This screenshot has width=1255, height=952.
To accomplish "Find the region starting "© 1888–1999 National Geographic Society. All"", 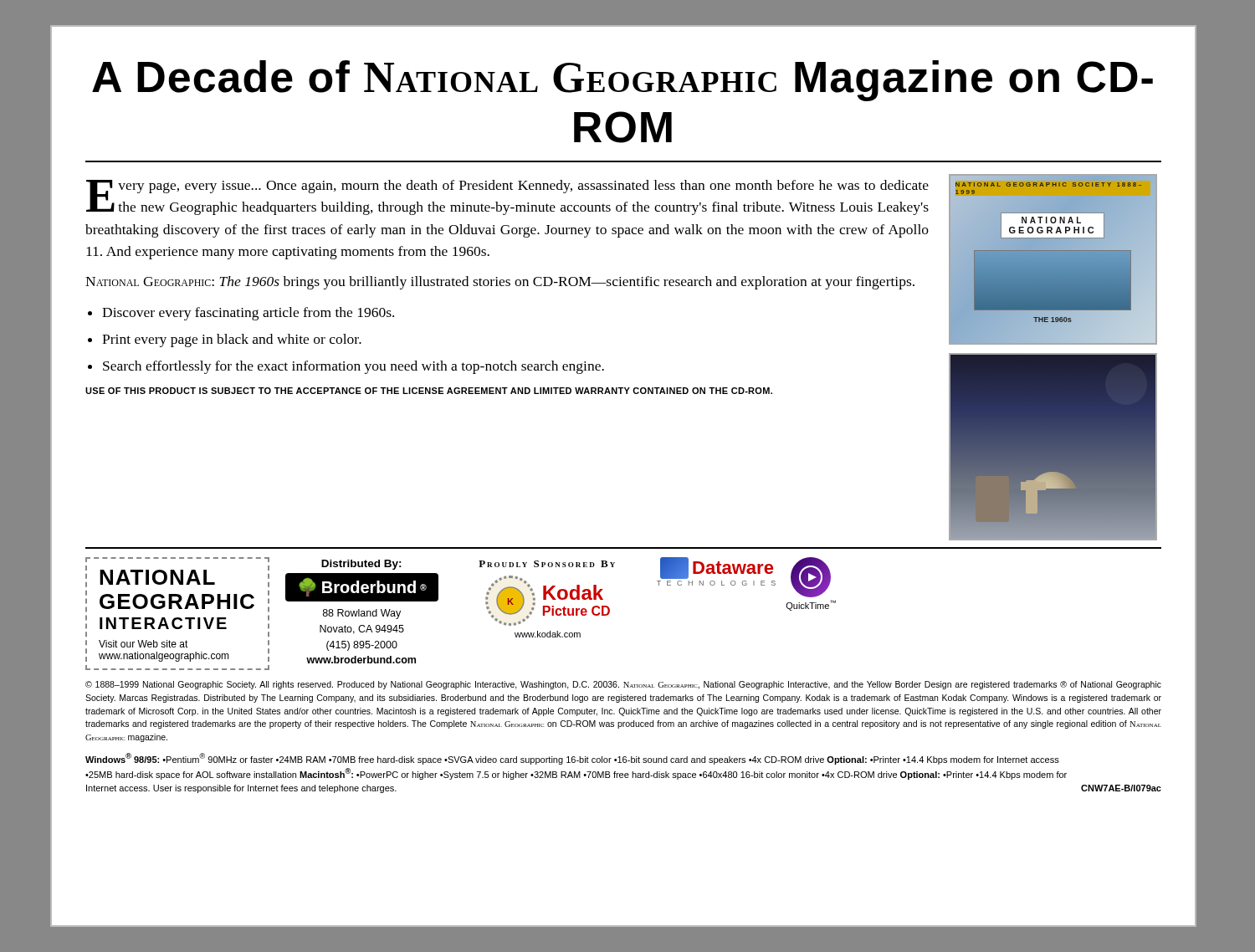I will click(623, 711).
